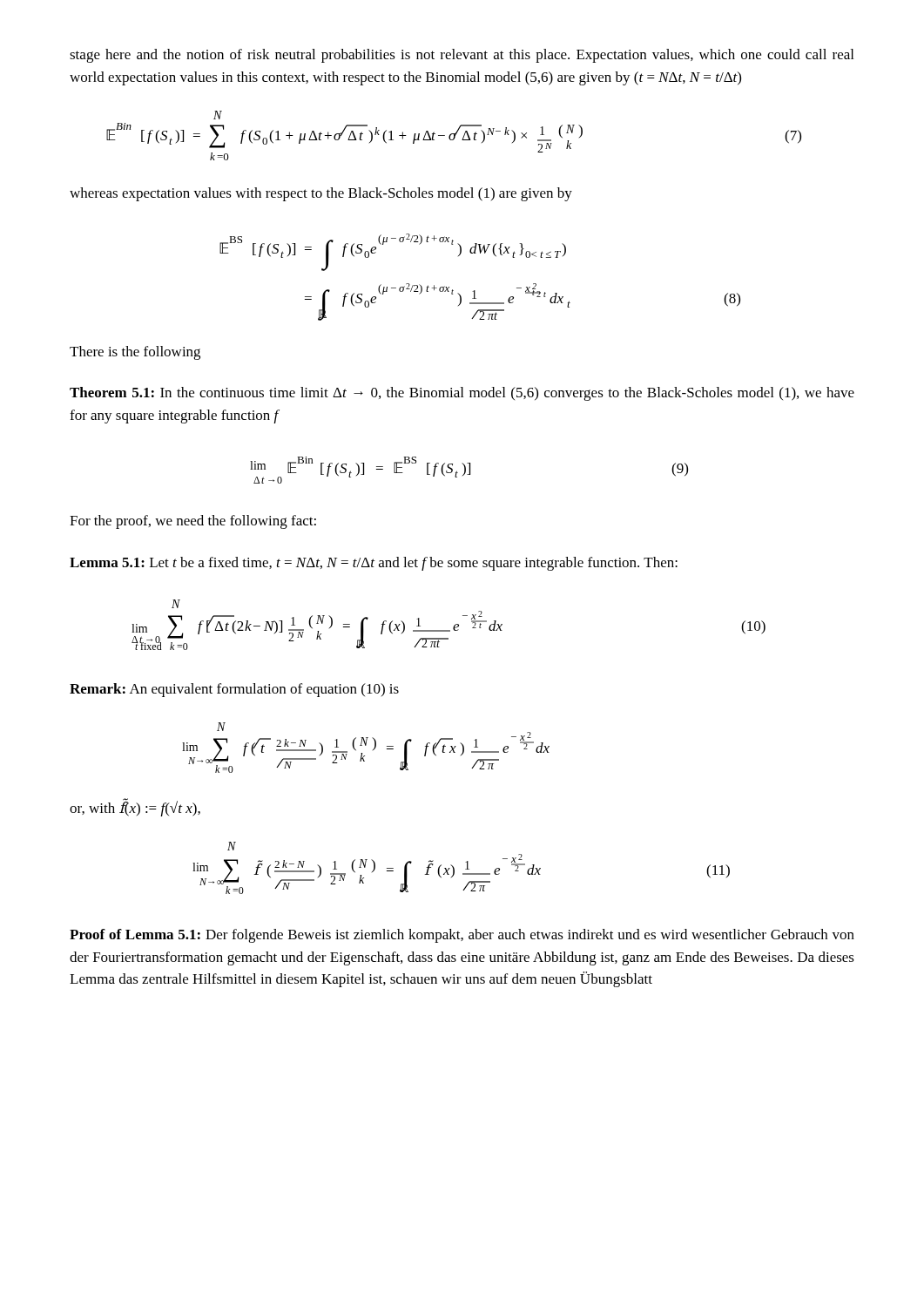The height and width of the screenshot is (1307, 924).
Task: Click on the text containing "or, with f̃(x) := f(√t x),"
Action: (135, 807)
